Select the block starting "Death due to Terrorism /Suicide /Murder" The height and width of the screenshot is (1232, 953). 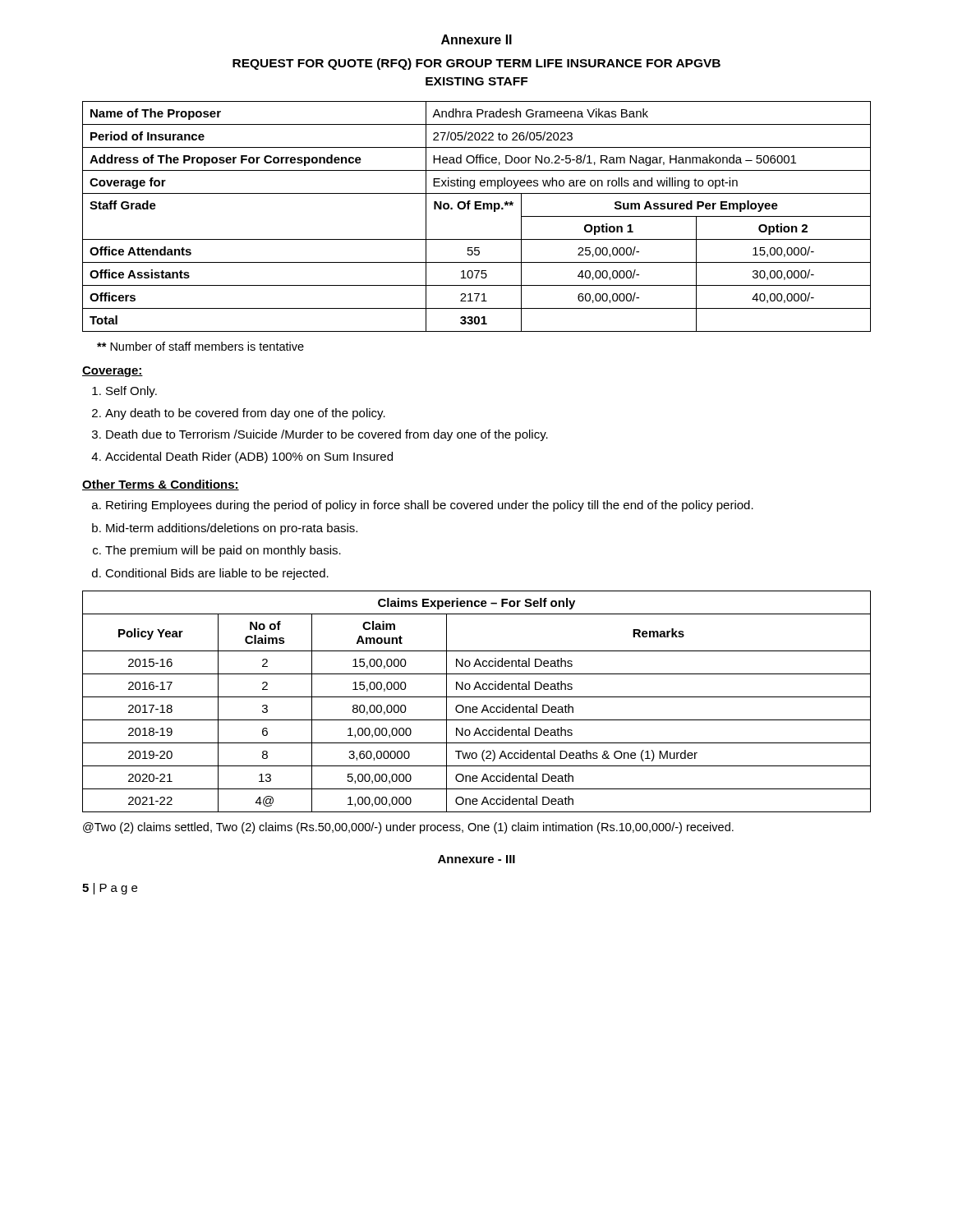point(327,434)
